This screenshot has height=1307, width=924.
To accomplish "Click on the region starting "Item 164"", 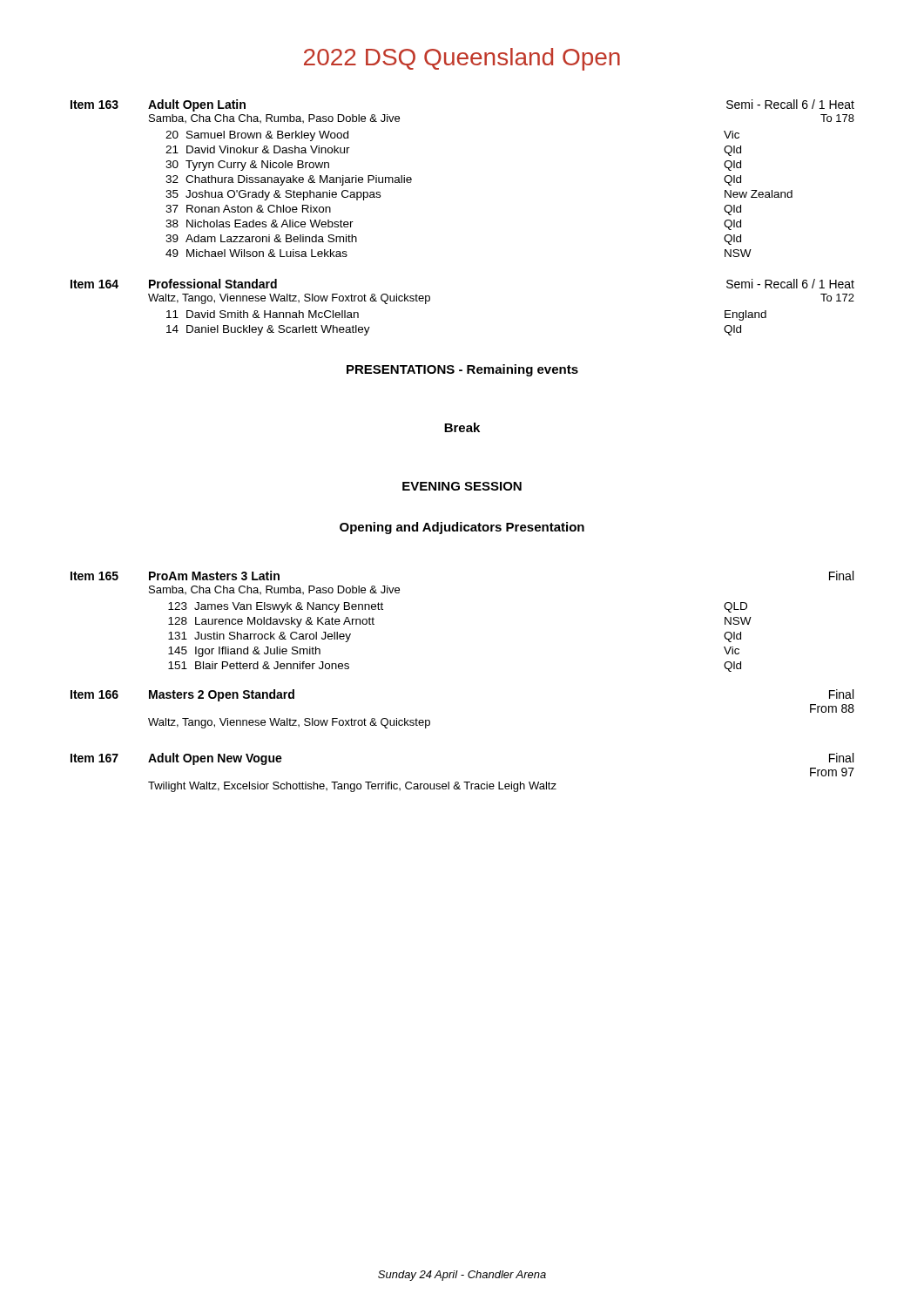I will click(x=94, y=284).
